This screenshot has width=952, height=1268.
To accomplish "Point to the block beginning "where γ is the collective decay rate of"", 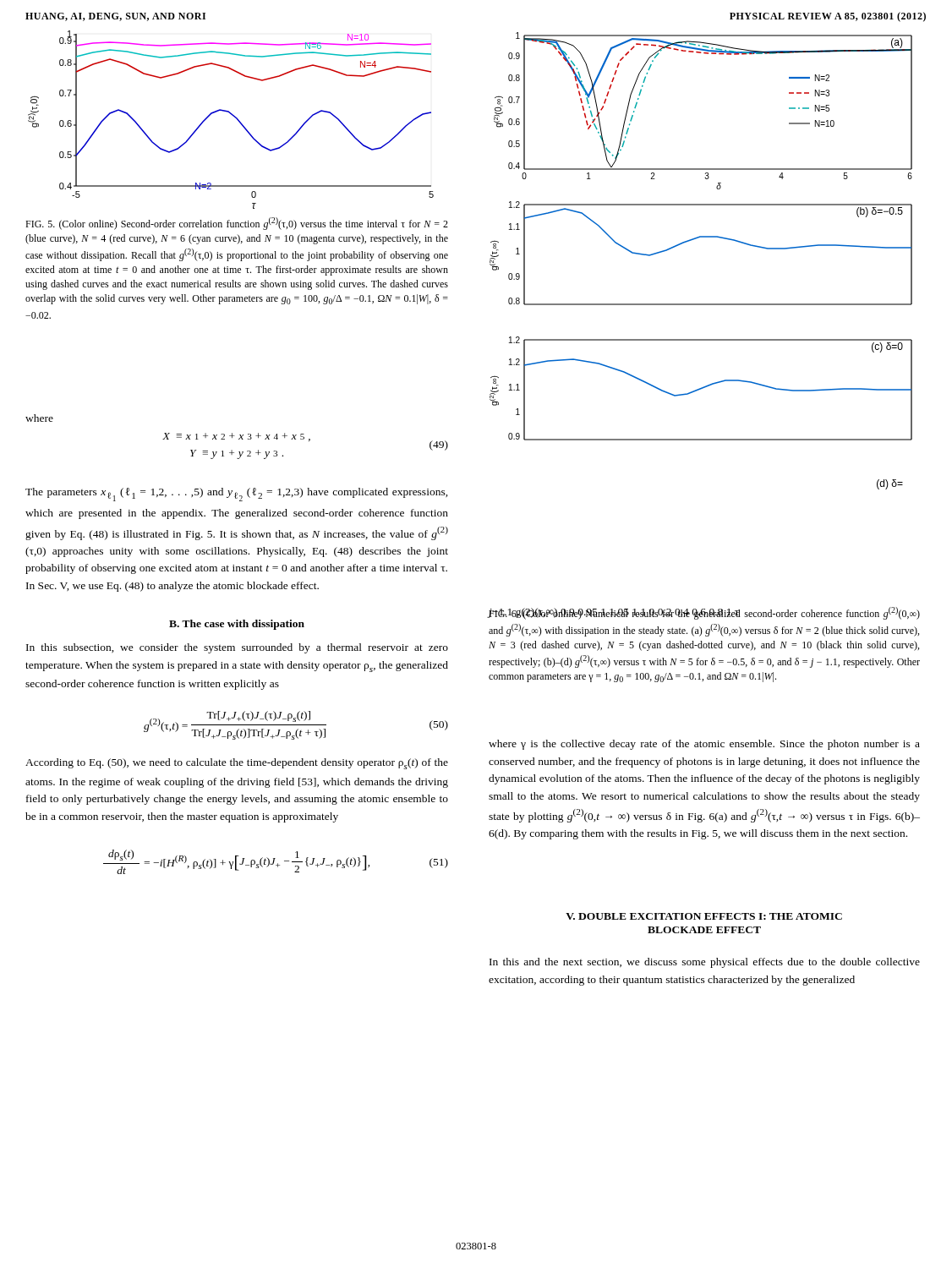I will tap(704, 788).
